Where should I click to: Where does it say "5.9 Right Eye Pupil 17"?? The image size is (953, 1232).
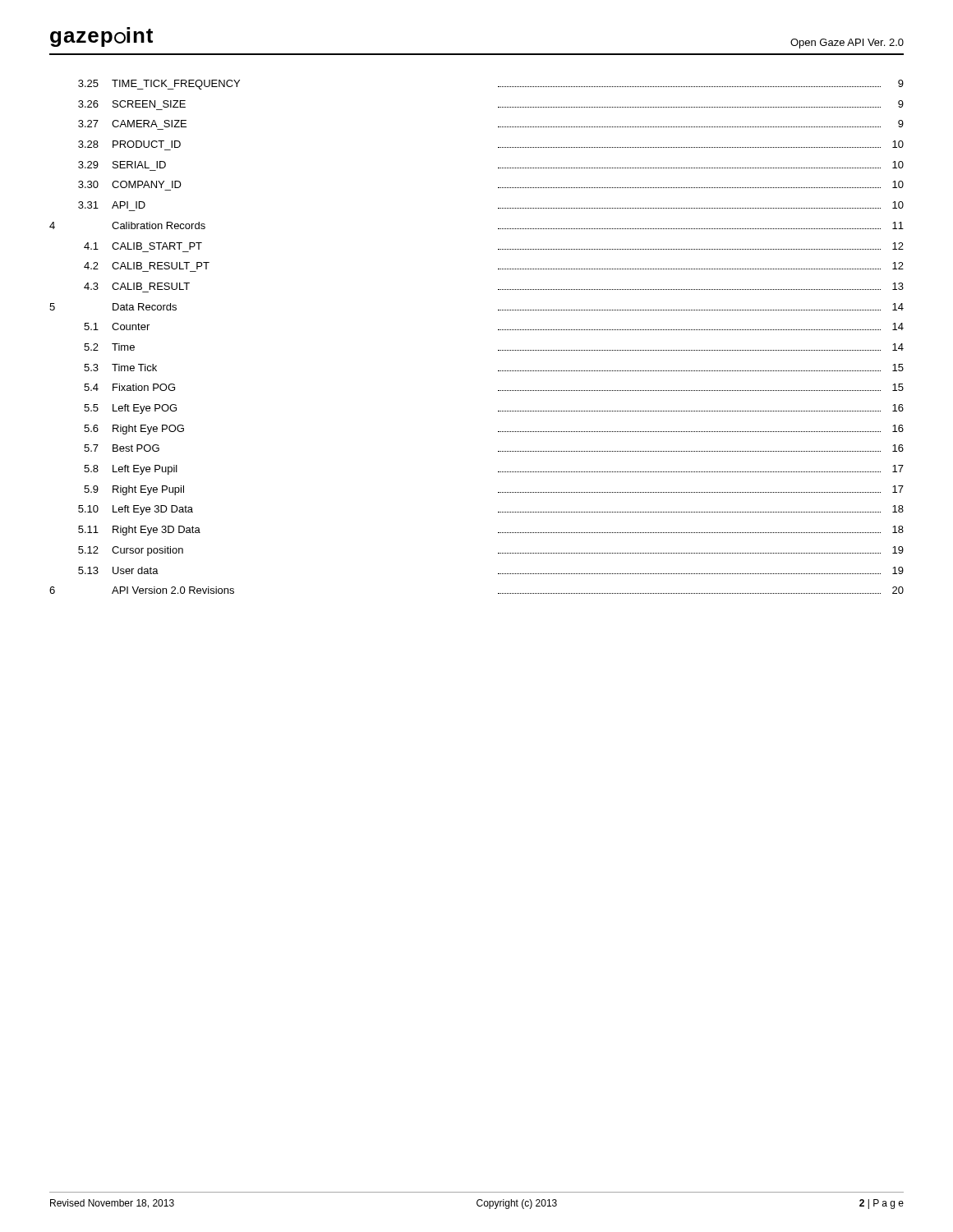click(x=149, y=490)
